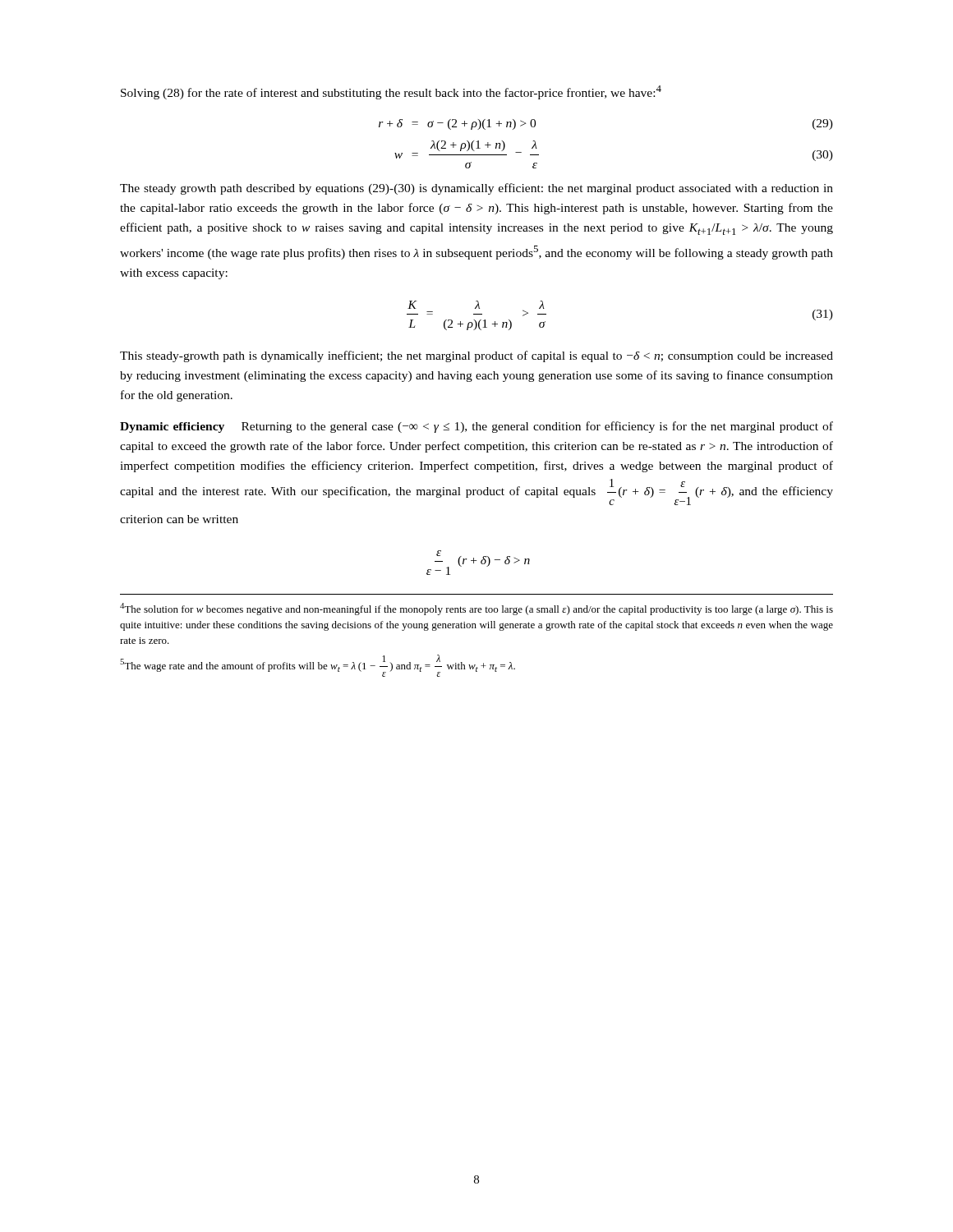Locate the passage starting "K L = λ"
This screenshot has height=1232, width=953.
click(x=476, y=314)
